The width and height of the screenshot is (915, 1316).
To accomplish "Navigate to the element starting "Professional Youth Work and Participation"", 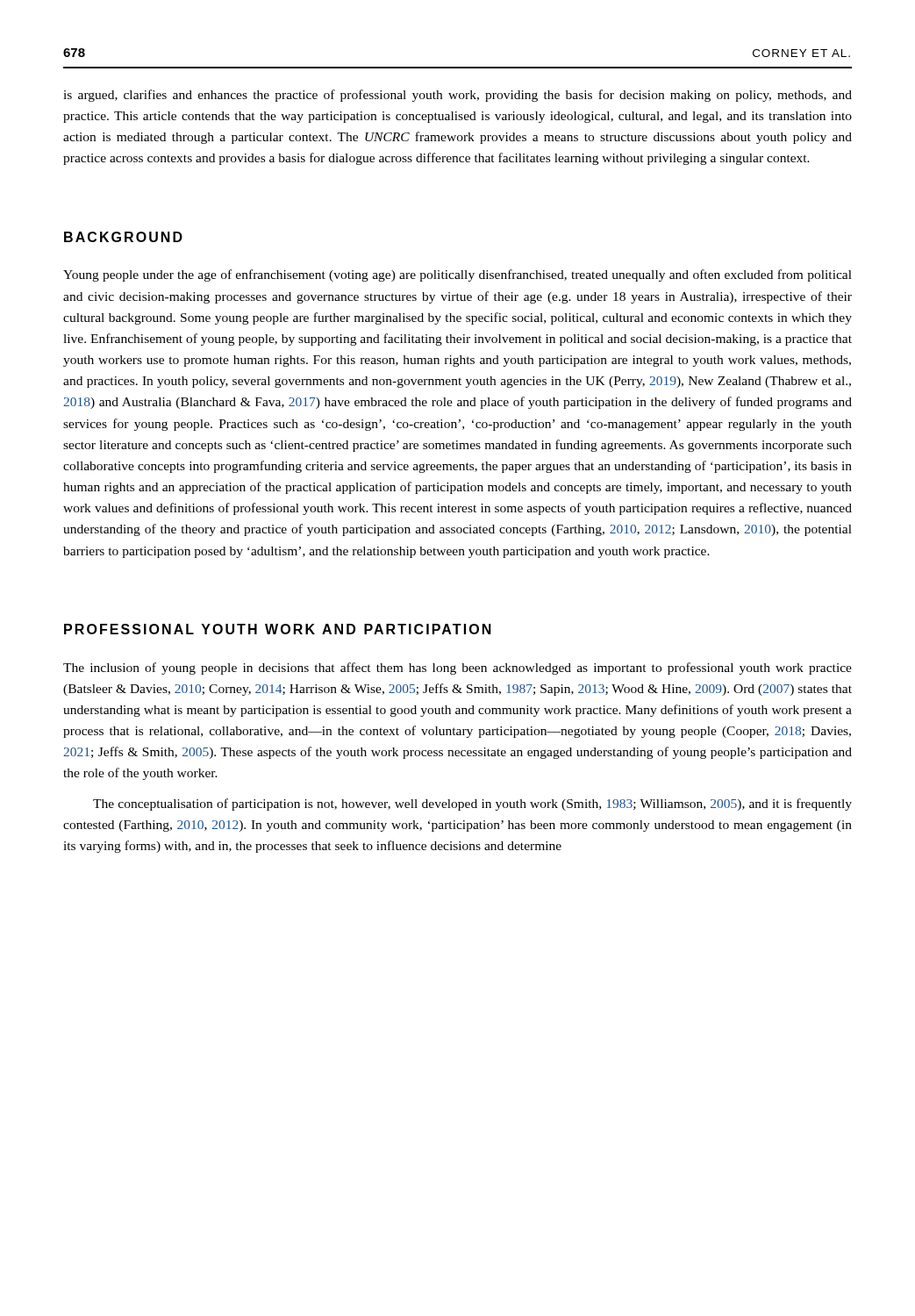I will (x=278, y=629).
